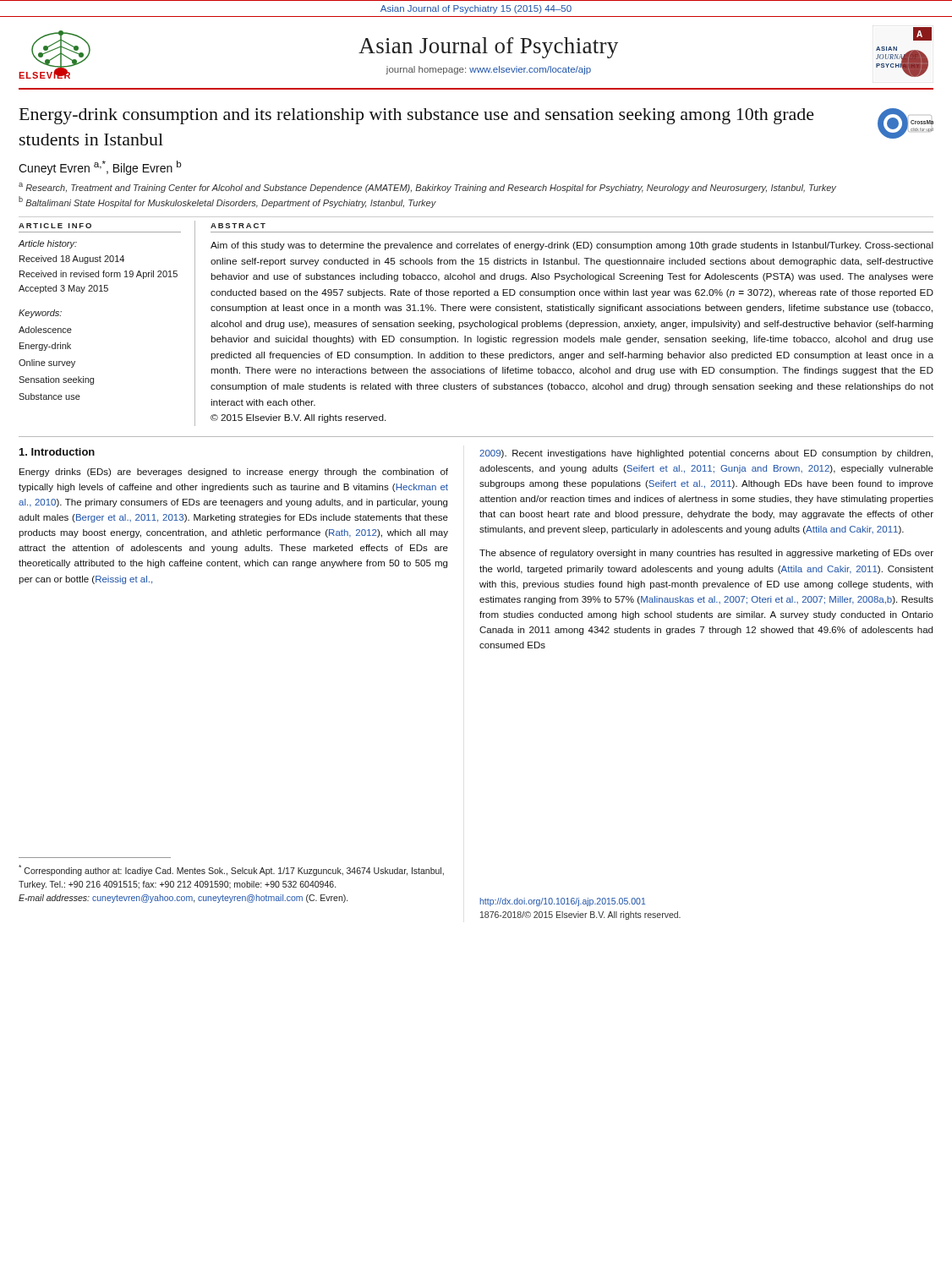Click on the text block that says "a Research, Treatment and Training"

[x=427, y=194]
